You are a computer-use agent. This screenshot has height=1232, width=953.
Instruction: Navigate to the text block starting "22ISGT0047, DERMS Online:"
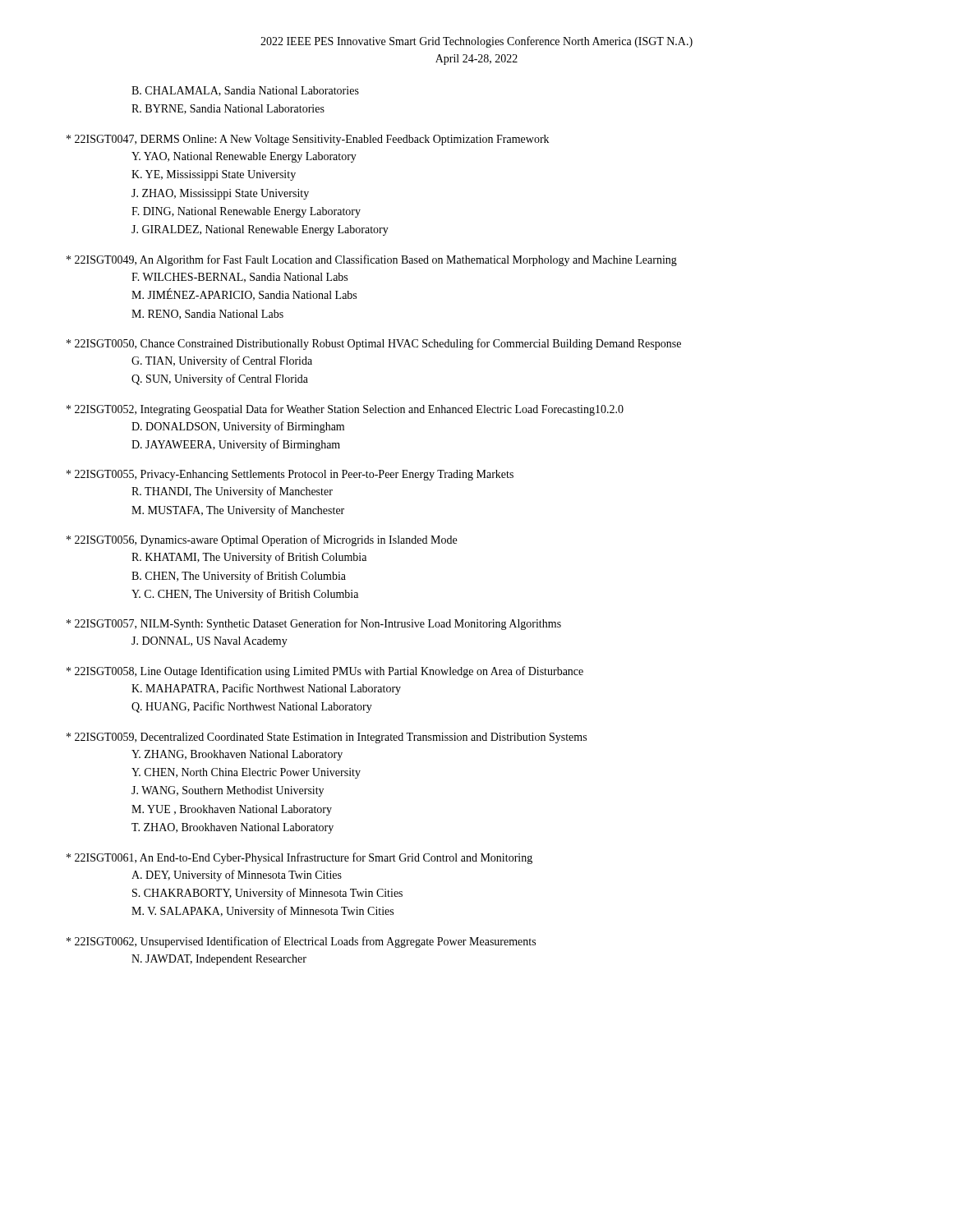(308, 140)
